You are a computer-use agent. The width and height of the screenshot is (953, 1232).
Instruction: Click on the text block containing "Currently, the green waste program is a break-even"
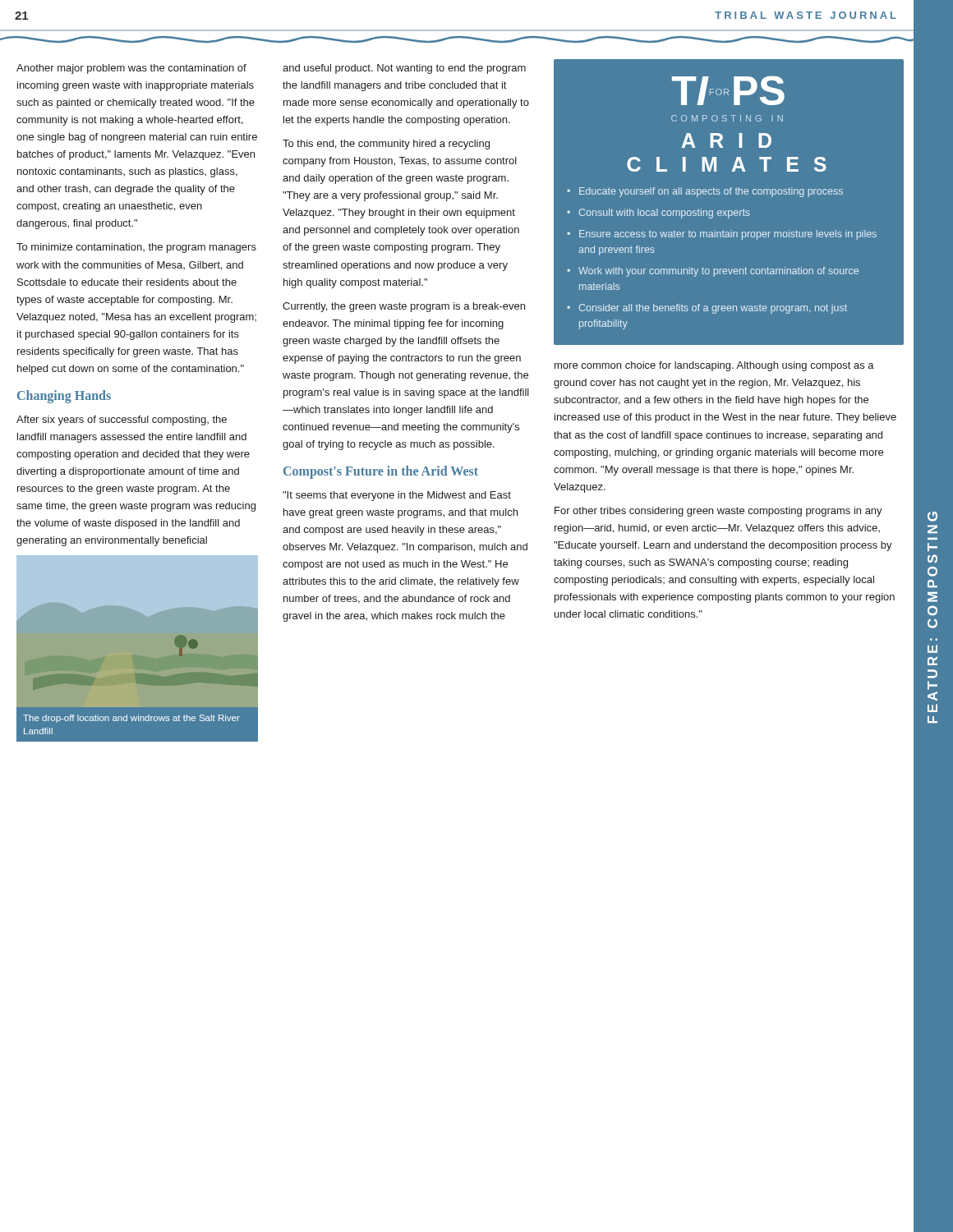[x=407, y=375]
